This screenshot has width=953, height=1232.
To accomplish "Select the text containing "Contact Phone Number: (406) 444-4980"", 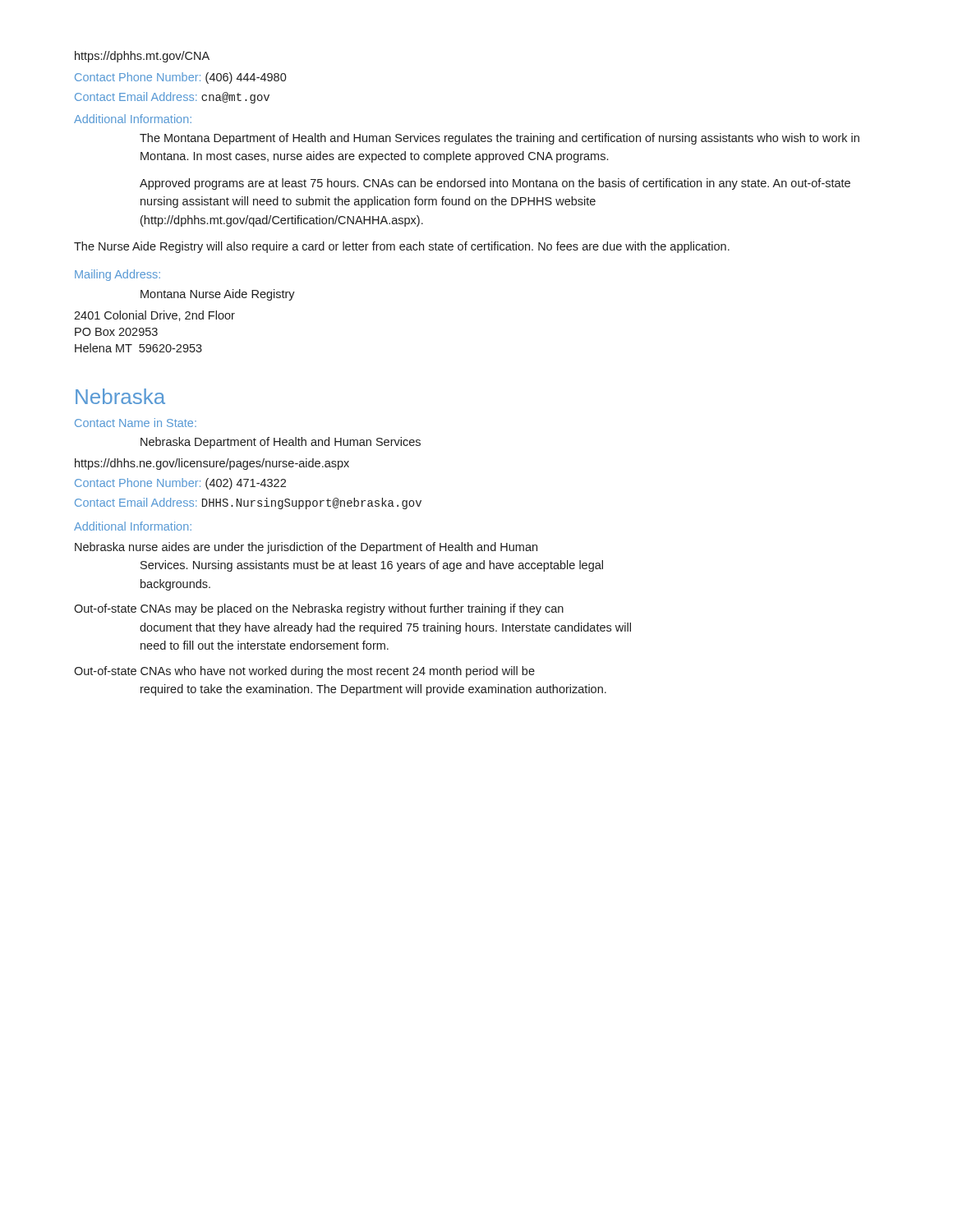I will [x=180, y=77].
